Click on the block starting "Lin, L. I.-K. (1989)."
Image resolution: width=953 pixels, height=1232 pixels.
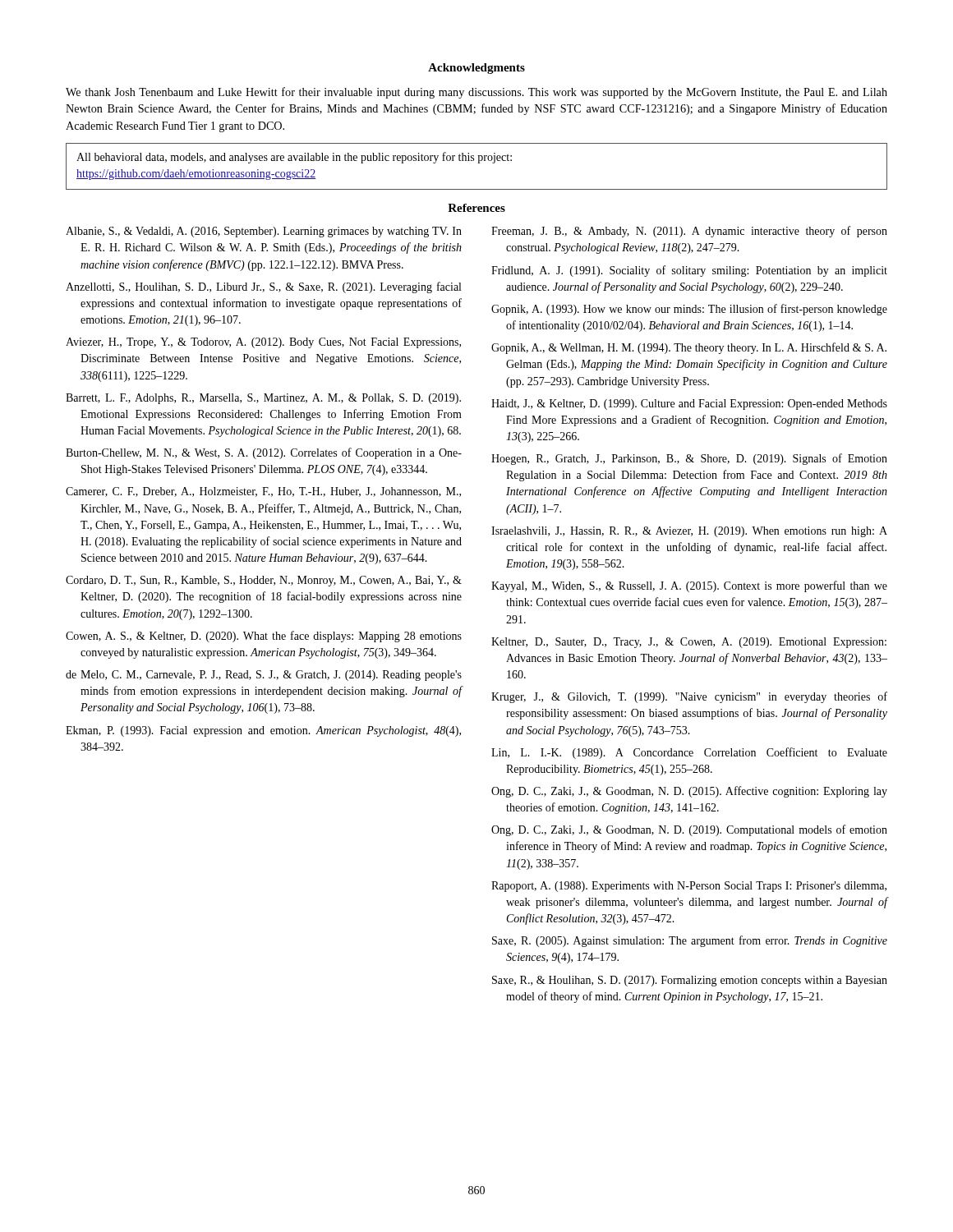tap(689, 761)
